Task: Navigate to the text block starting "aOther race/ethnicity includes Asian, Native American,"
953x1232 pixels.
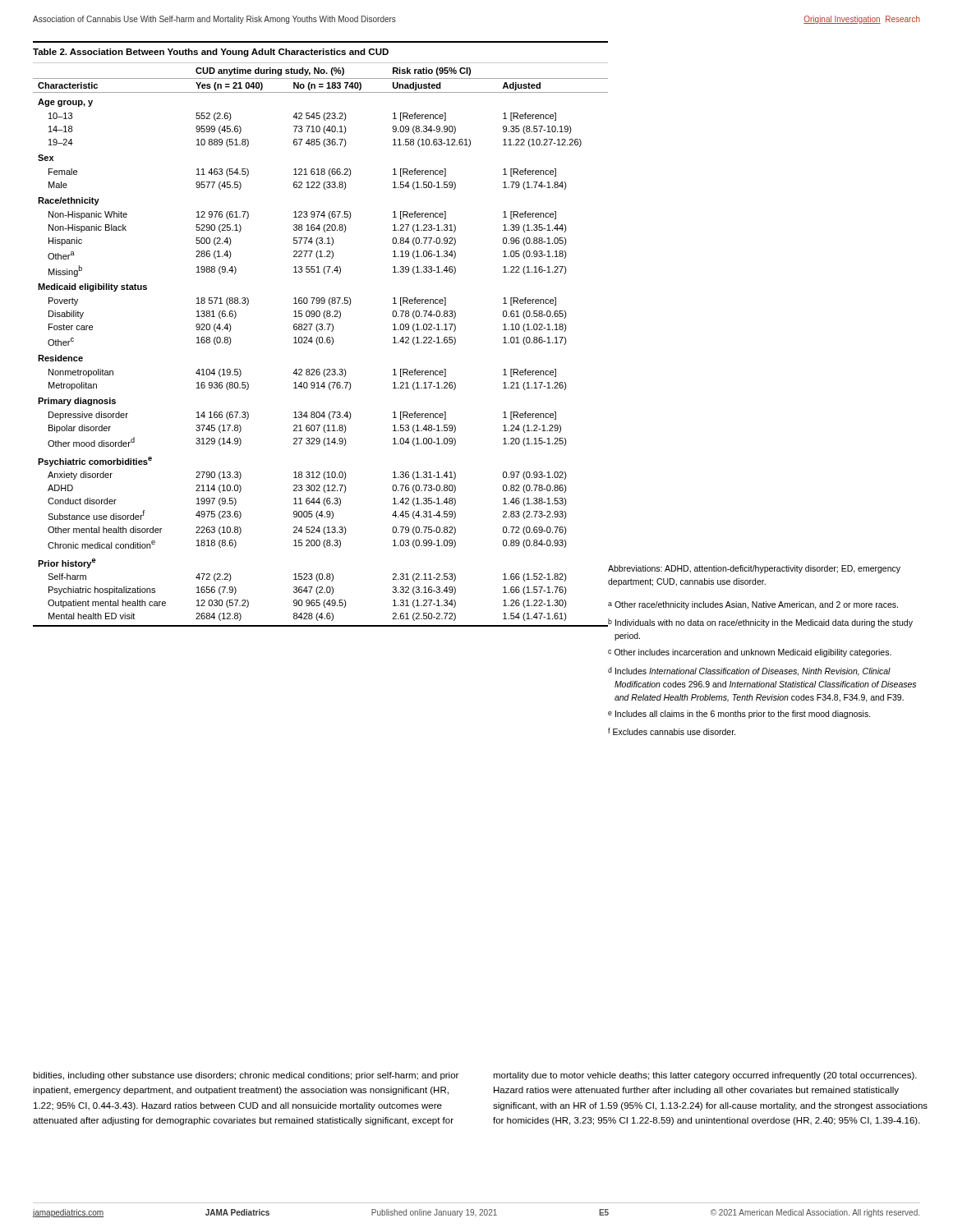Action: 753,606
